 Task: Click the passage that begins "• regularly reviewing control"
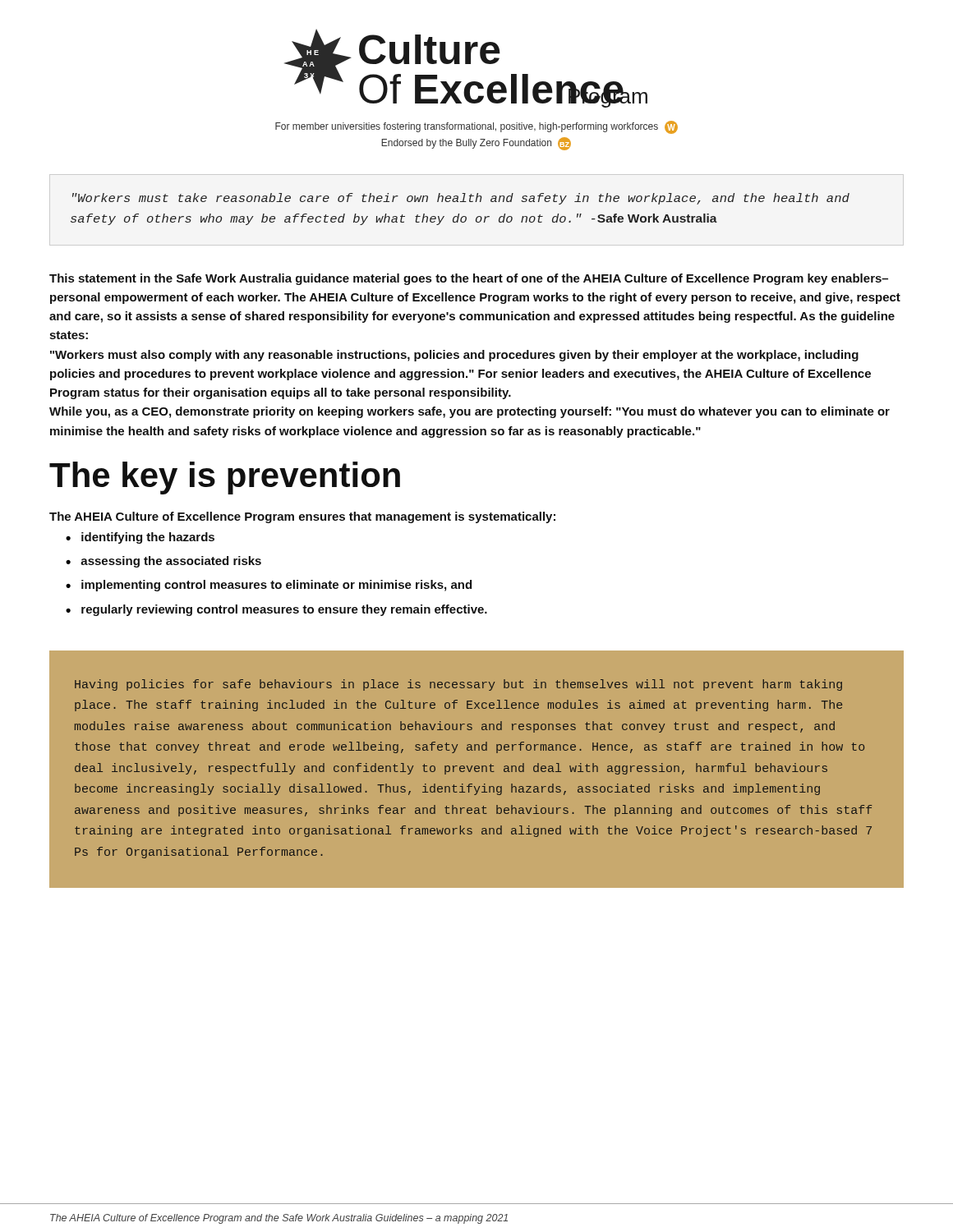[277, 610]
